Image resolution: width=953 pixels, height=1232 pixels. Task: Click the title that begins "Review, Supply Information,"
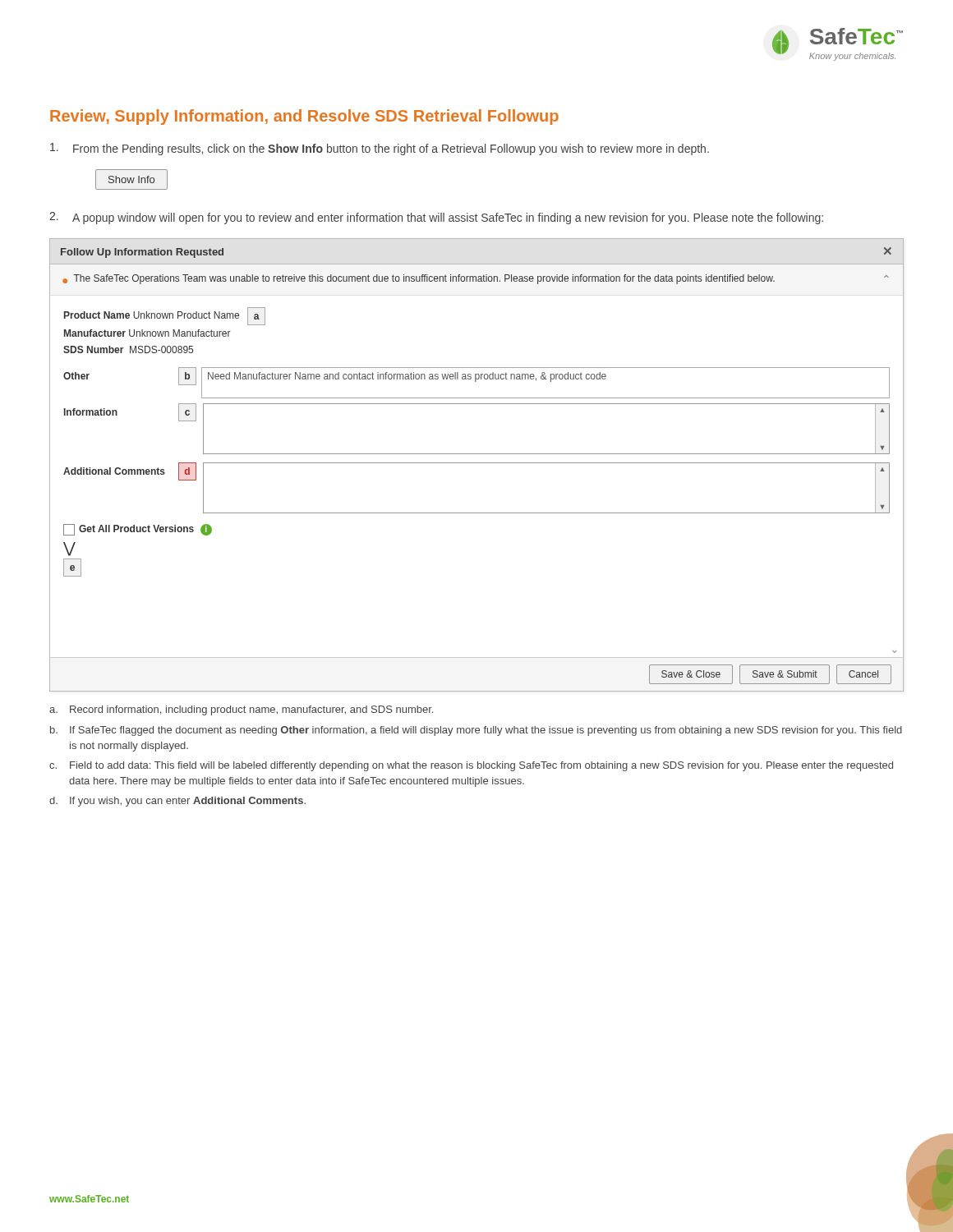[x=304, y=116]
